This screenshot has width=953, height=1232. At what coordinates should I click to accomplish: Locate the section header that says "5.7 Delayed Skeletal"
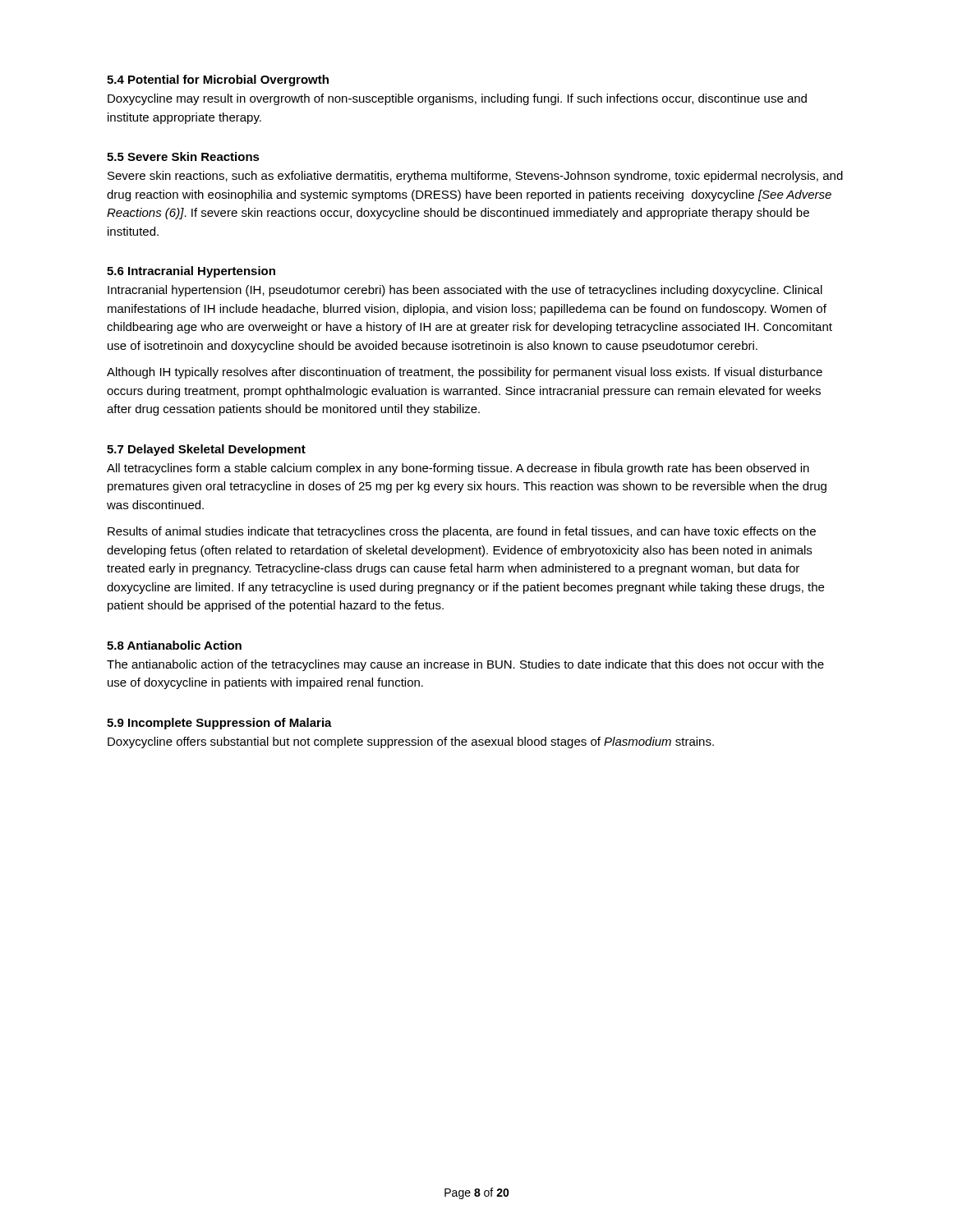tap(206, 448)
